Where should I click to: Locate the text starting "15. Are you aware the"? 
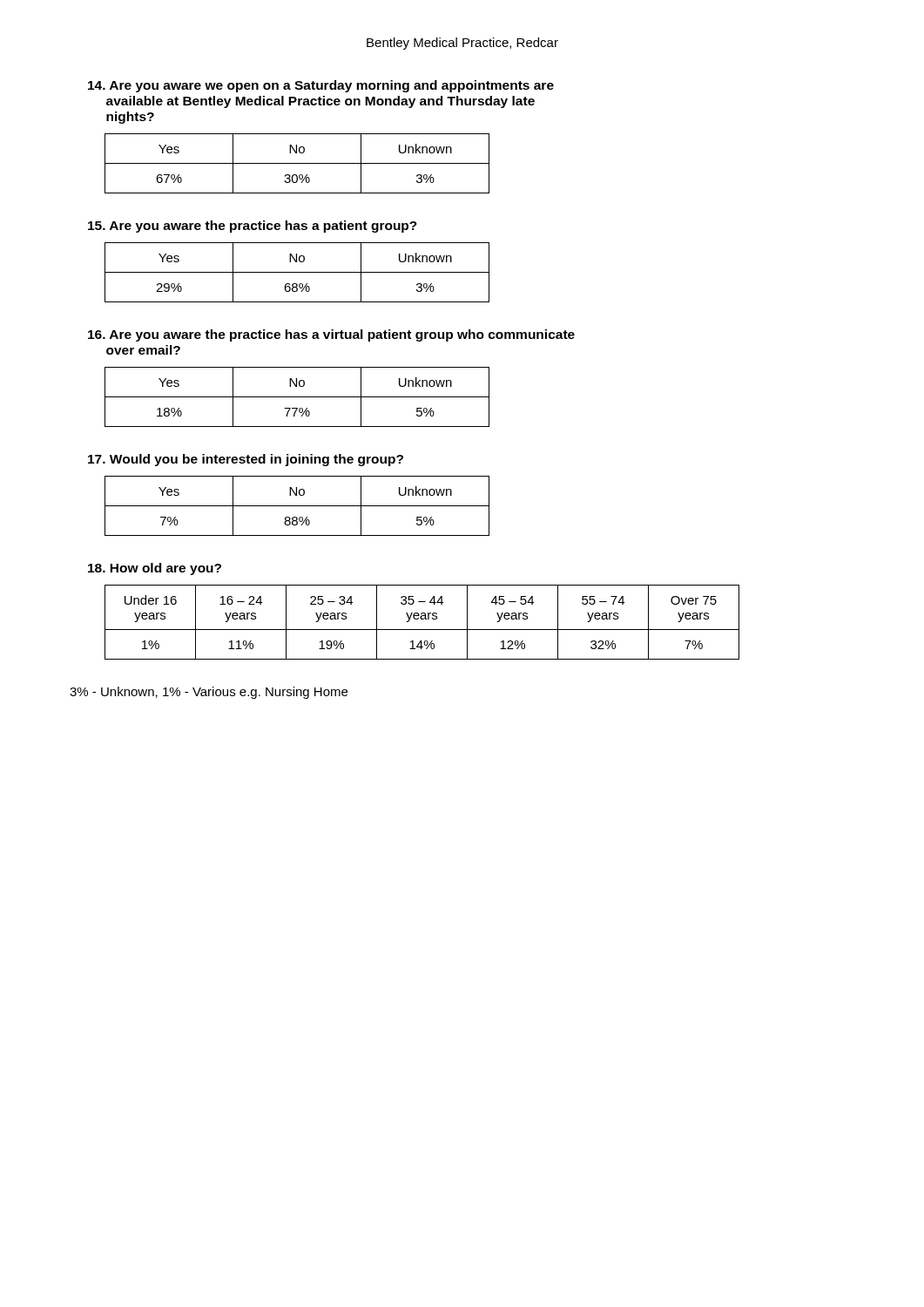462,260
